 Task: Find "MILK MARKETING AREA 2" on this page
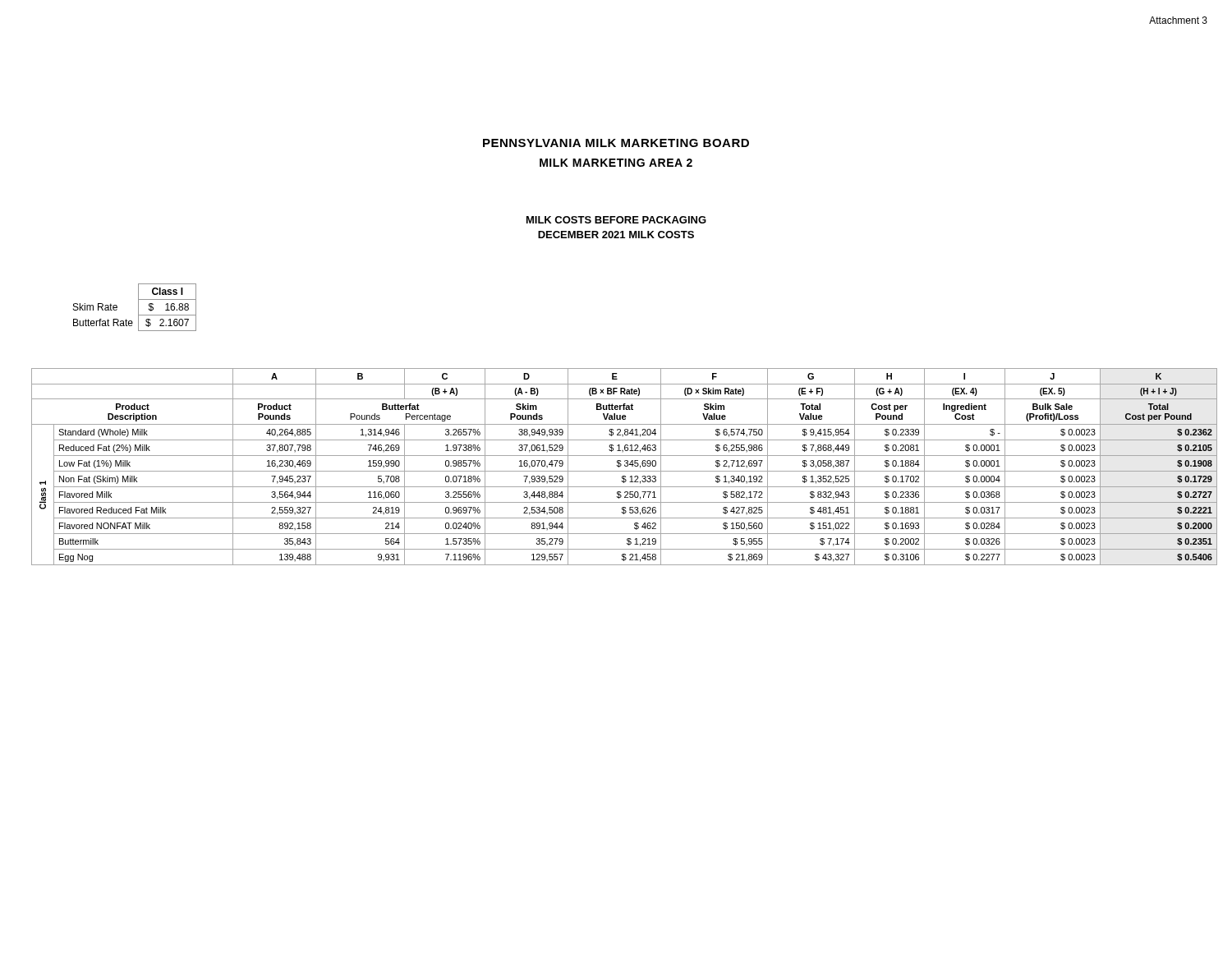coord(616,163)
